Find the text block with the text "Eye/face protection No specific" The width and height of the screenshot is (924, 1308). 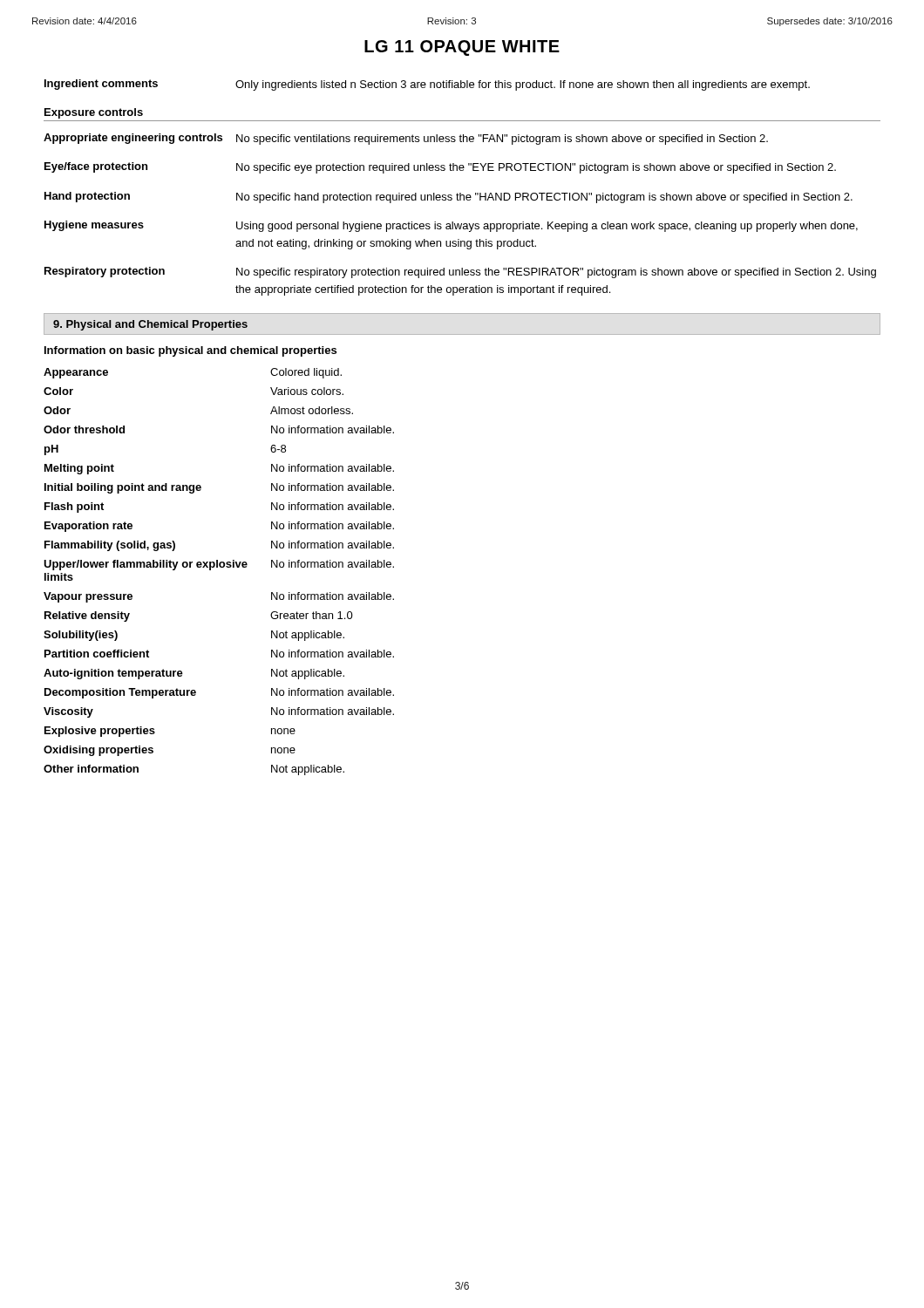coord(462,167)
